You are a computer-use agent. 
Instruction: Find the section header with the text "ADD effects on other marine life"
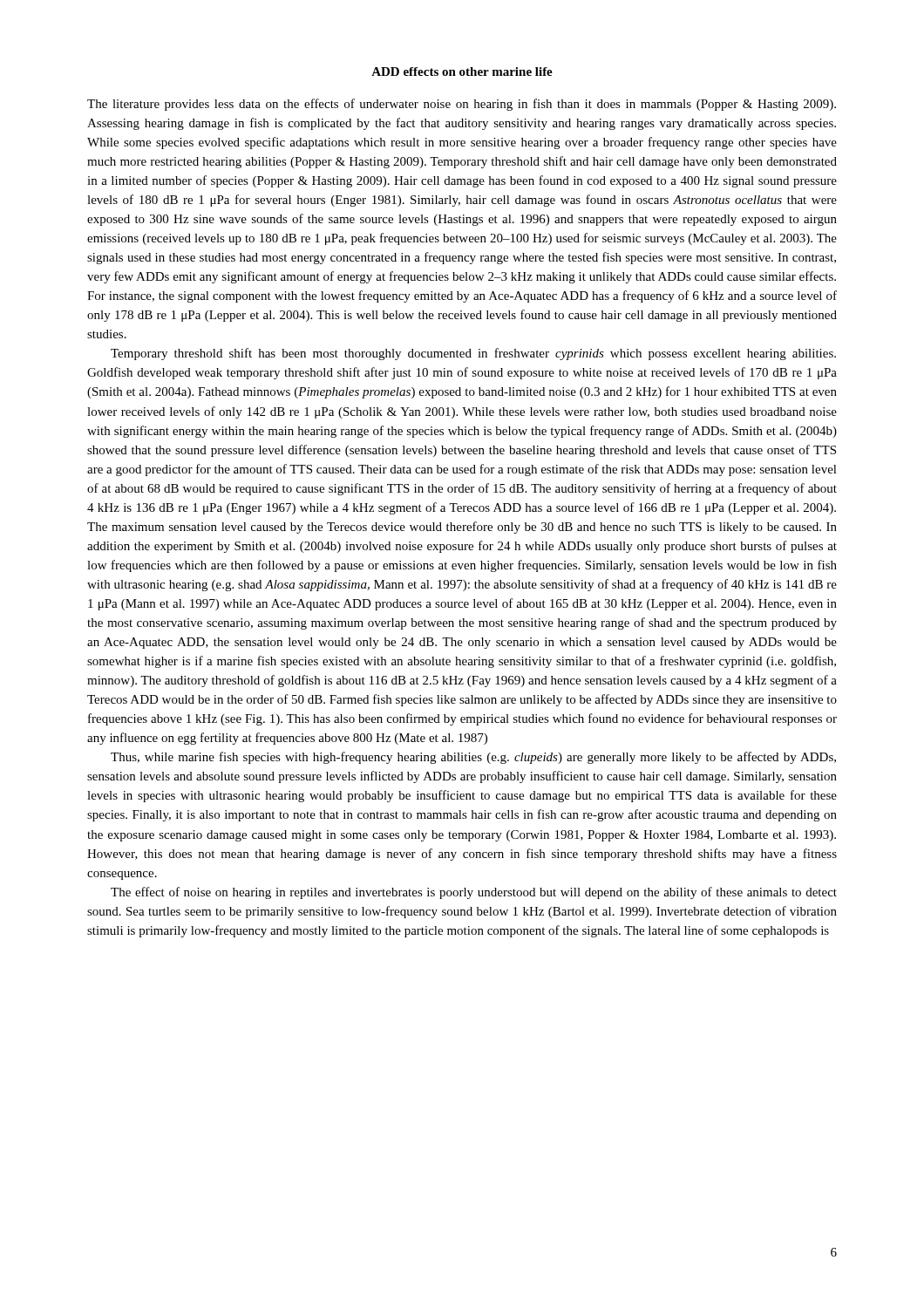pyautogui.click(x=462, y=71)
